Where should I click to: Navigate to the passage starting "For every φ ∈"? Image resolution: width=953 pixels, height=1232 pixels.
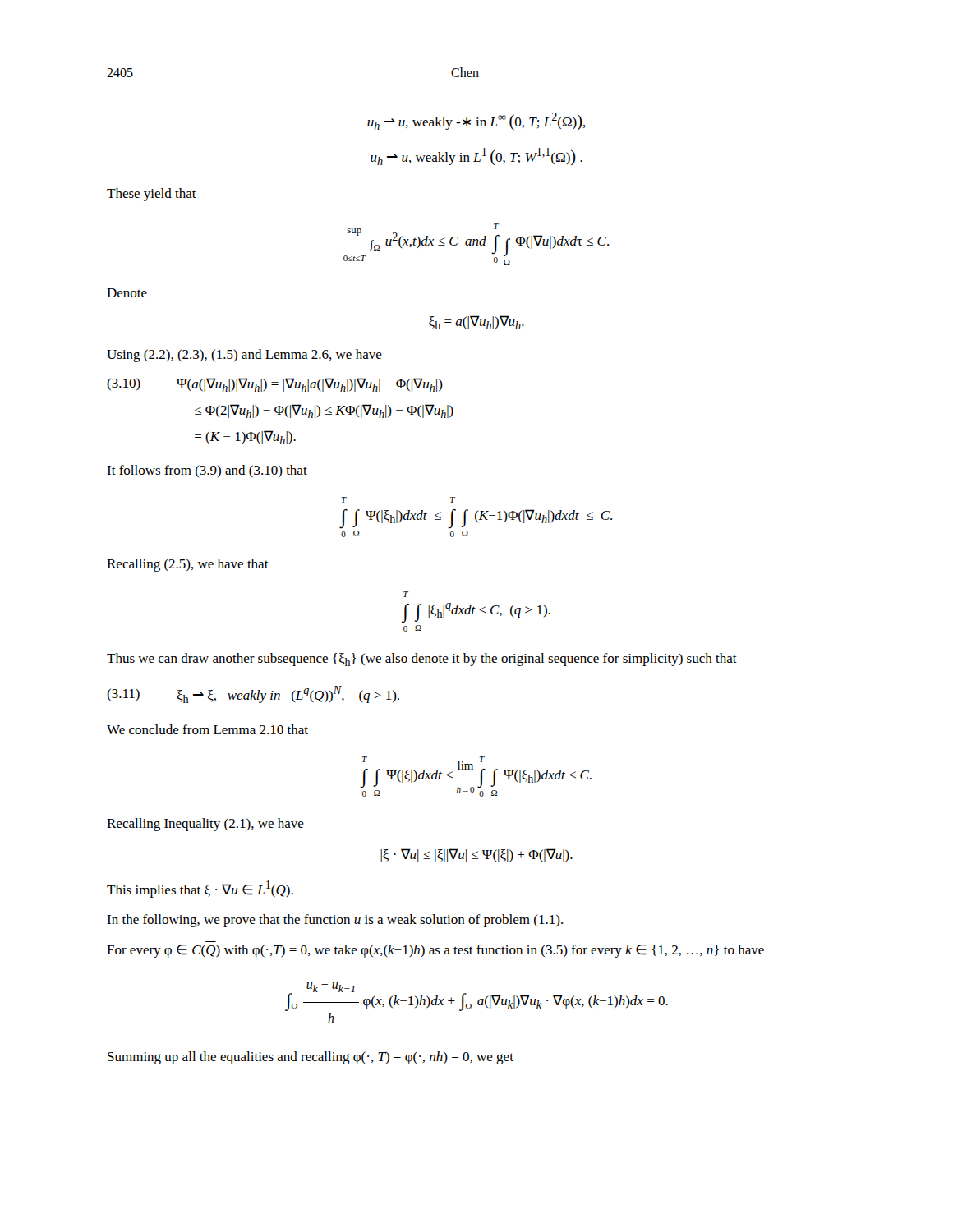pos(436,950)
